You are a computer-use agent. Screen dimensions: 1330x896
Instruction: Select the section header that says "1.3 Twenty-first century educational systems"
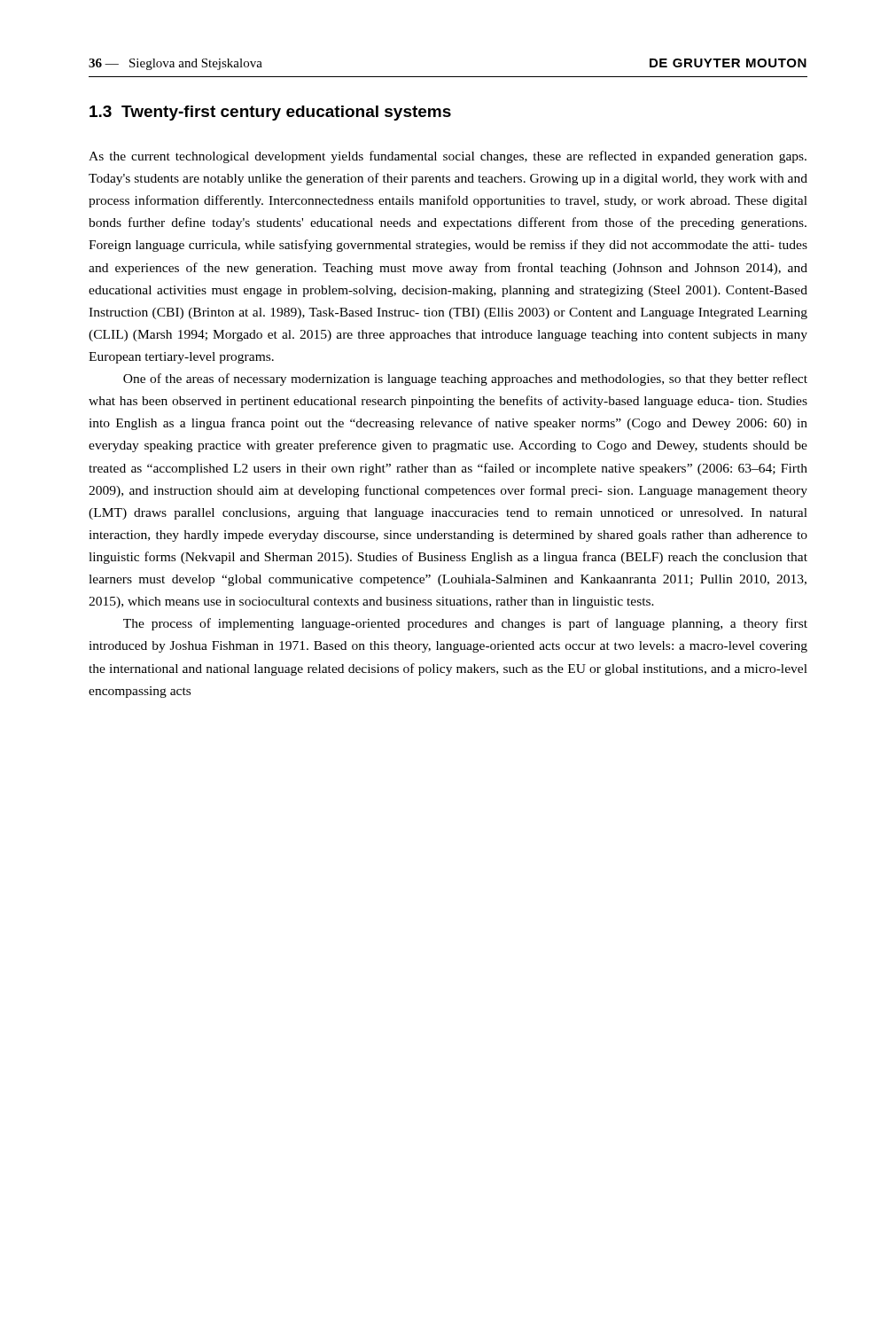coord(270,111)
